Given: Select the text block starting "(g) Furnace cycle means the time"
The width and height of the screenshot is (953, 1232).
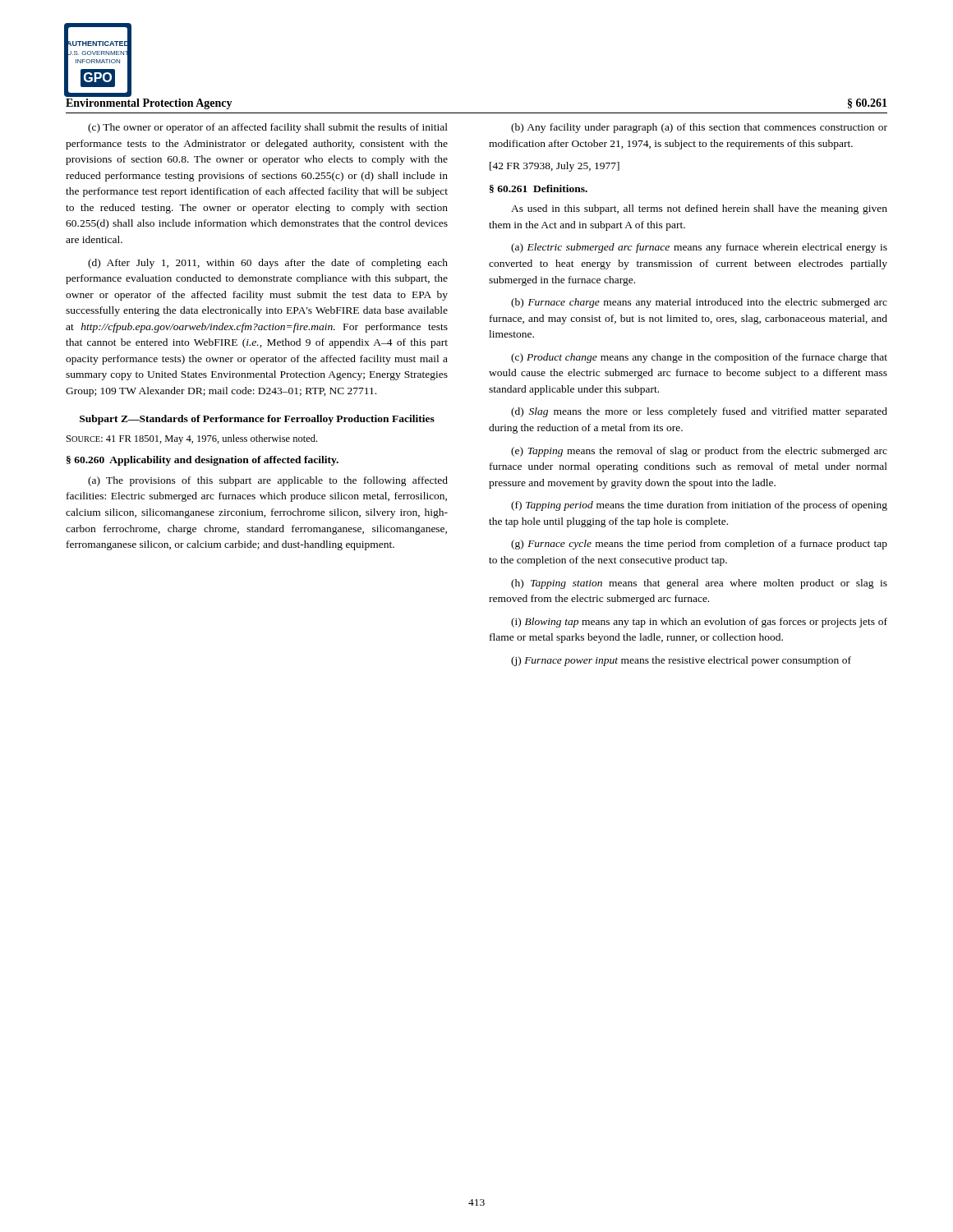Looking at the screenshot, I should (688, 552).
